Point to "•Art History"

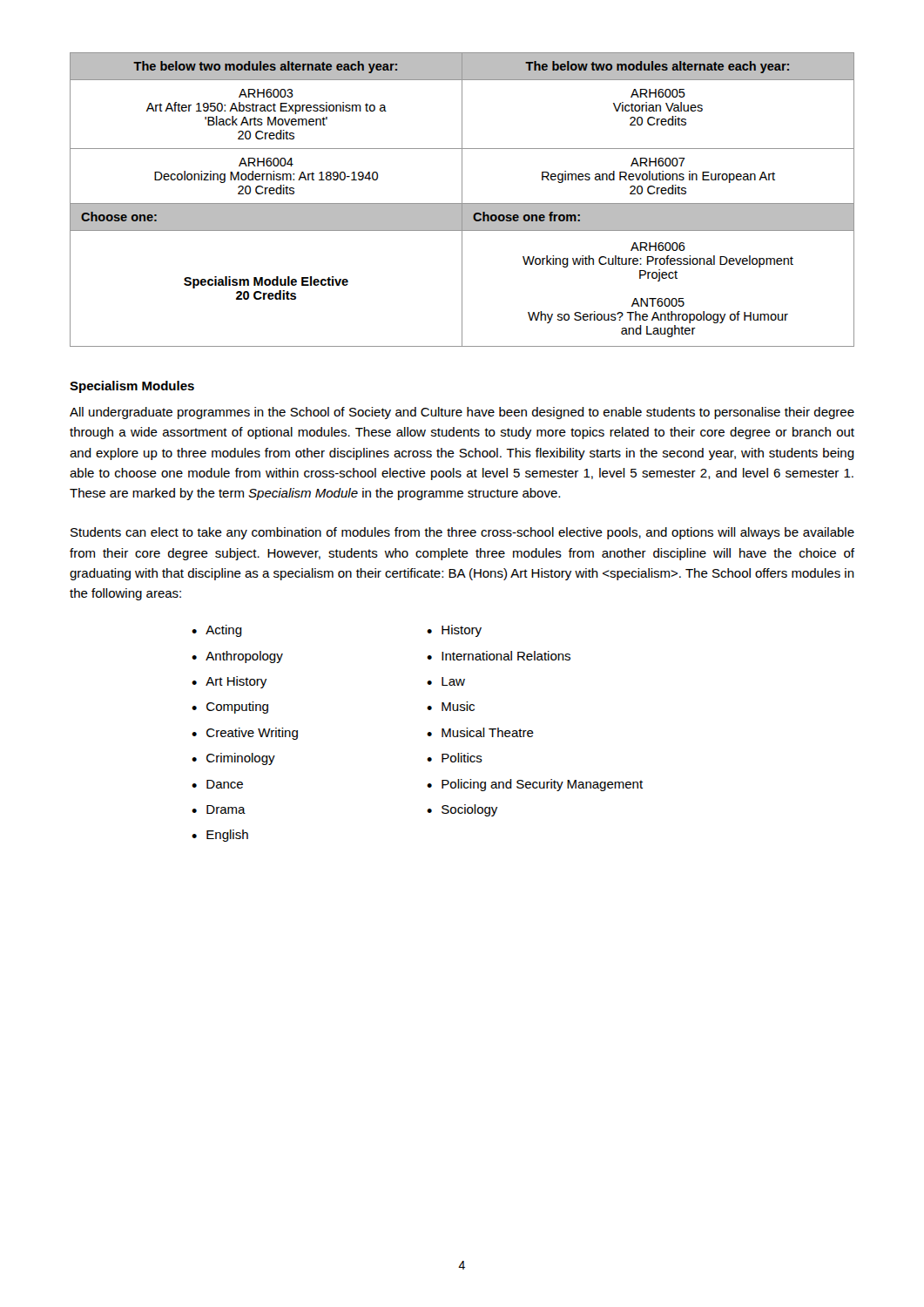[229, 684]
